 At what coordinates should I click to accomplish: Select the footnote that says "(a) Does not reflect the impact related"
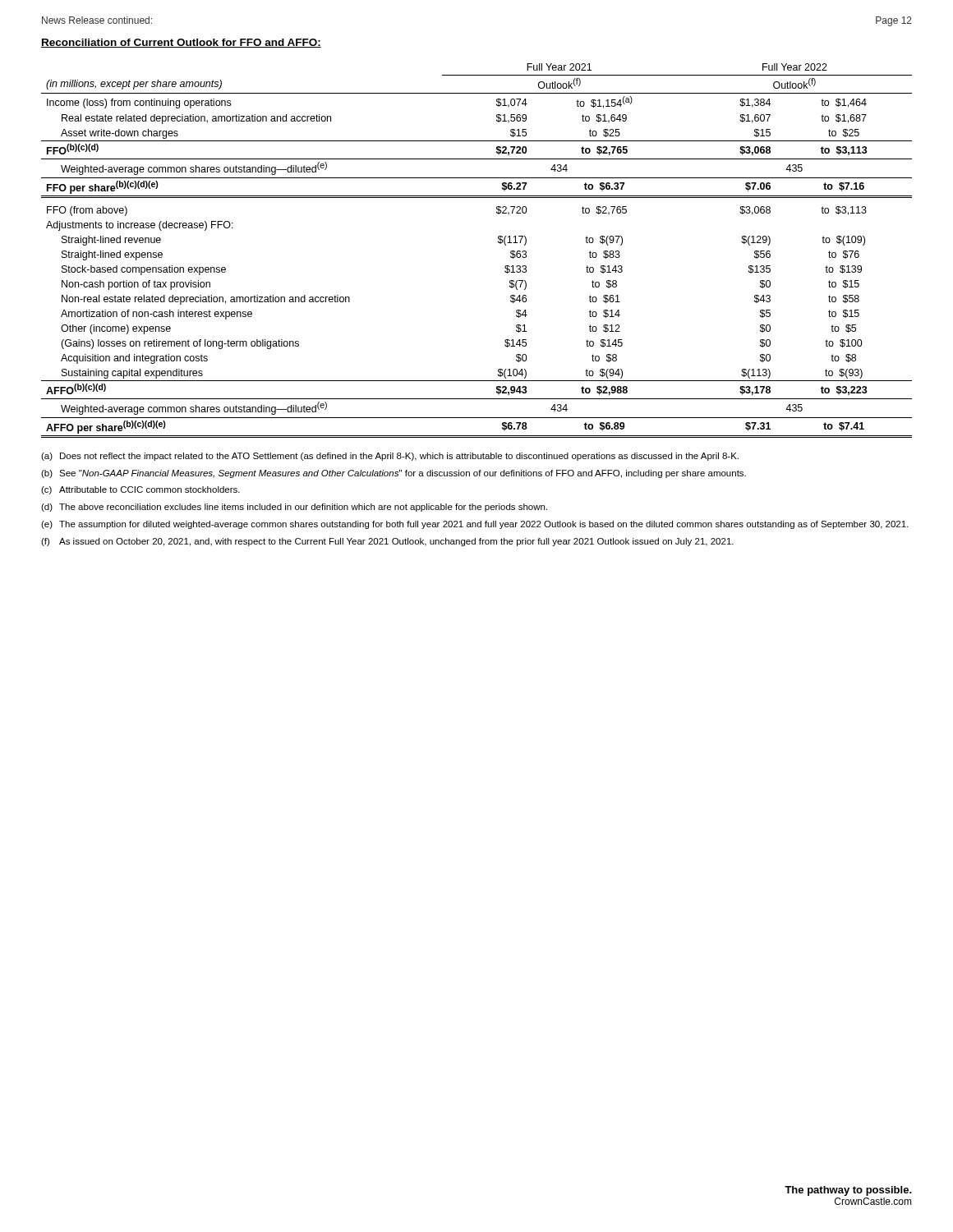click(x=390, y=456)
